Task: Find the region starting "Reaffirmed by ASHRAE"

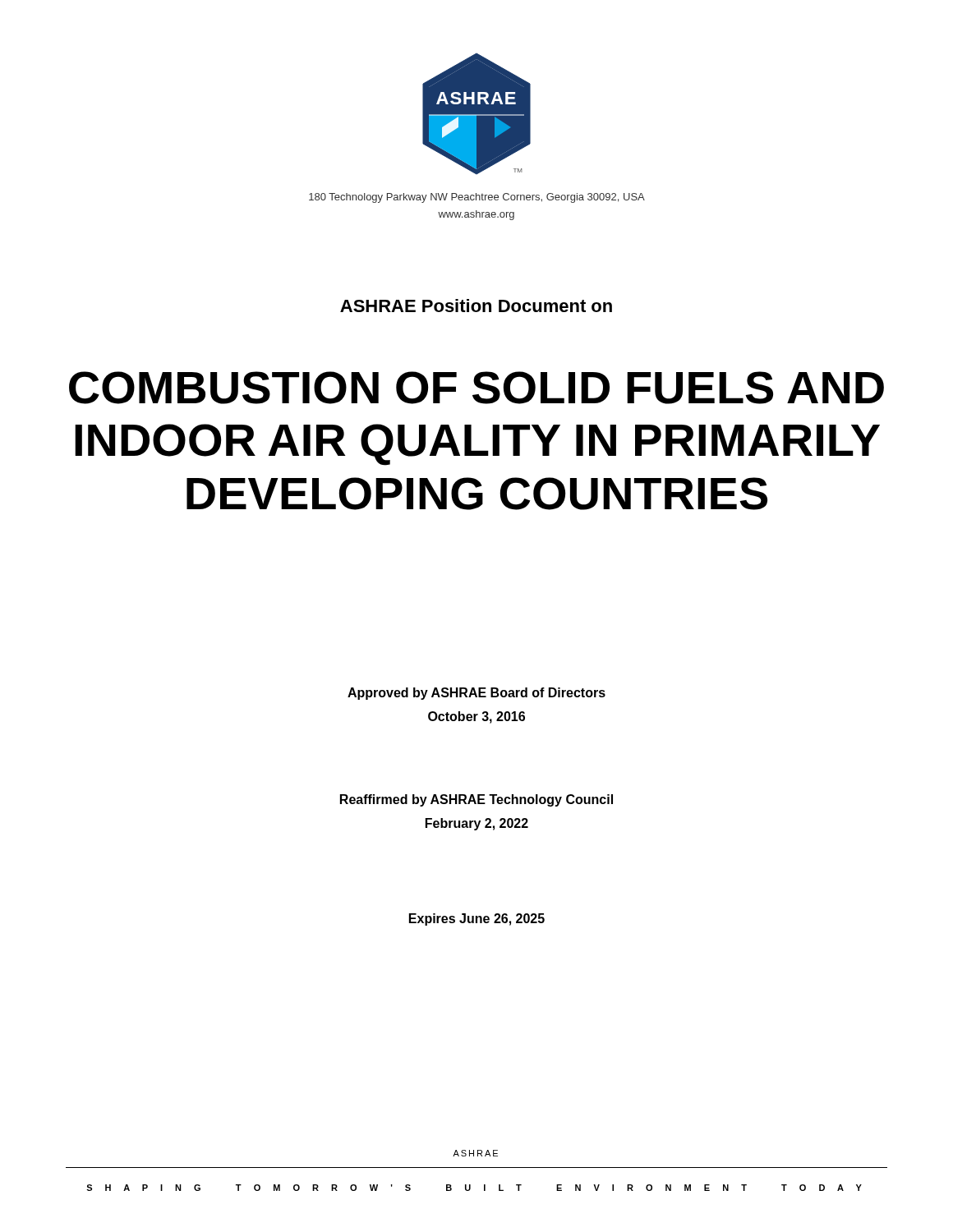Action: [x=476, y=812]
